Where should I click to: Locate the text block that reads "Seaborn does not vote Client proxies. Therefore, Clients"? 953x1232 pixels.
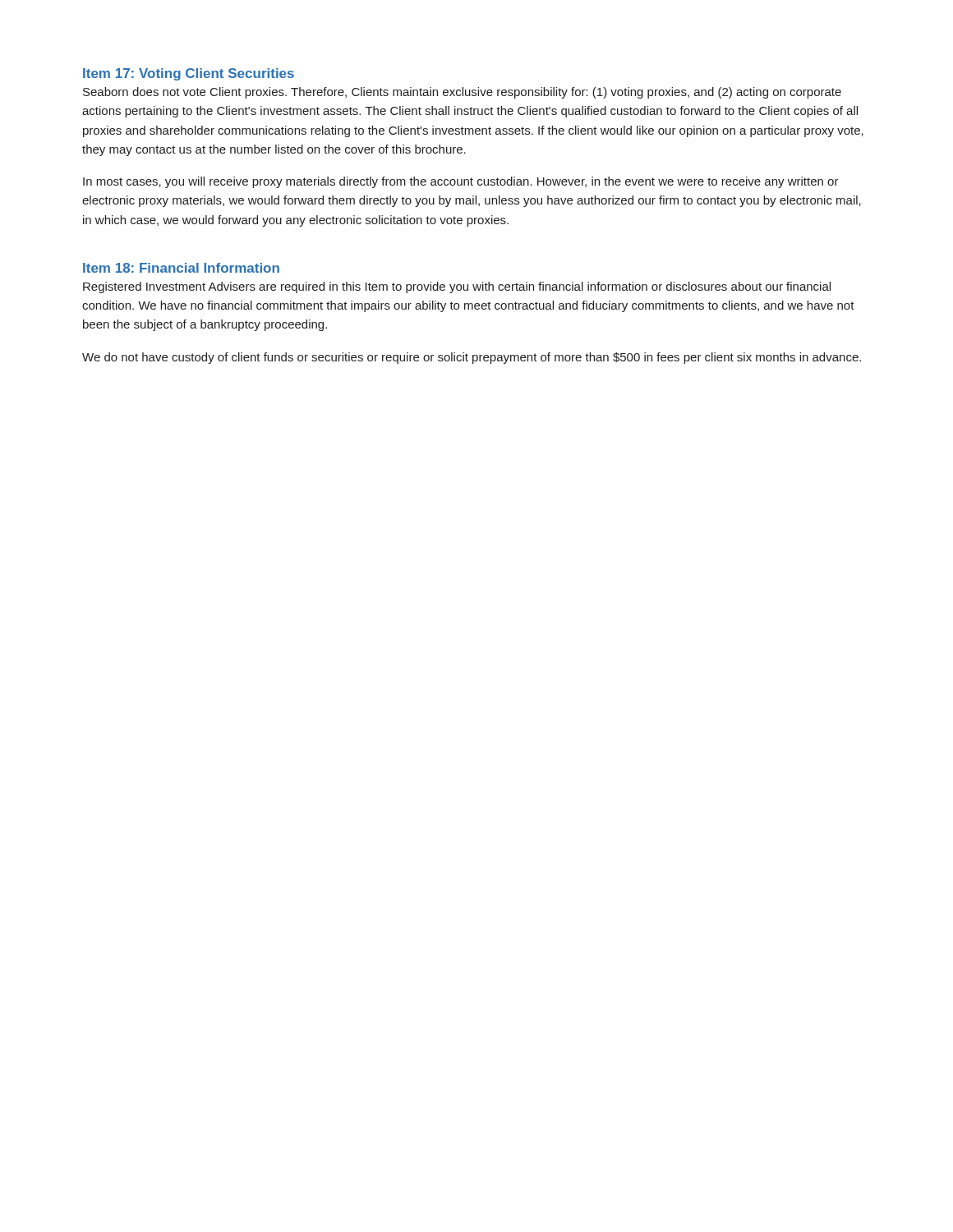pos(473,120)
